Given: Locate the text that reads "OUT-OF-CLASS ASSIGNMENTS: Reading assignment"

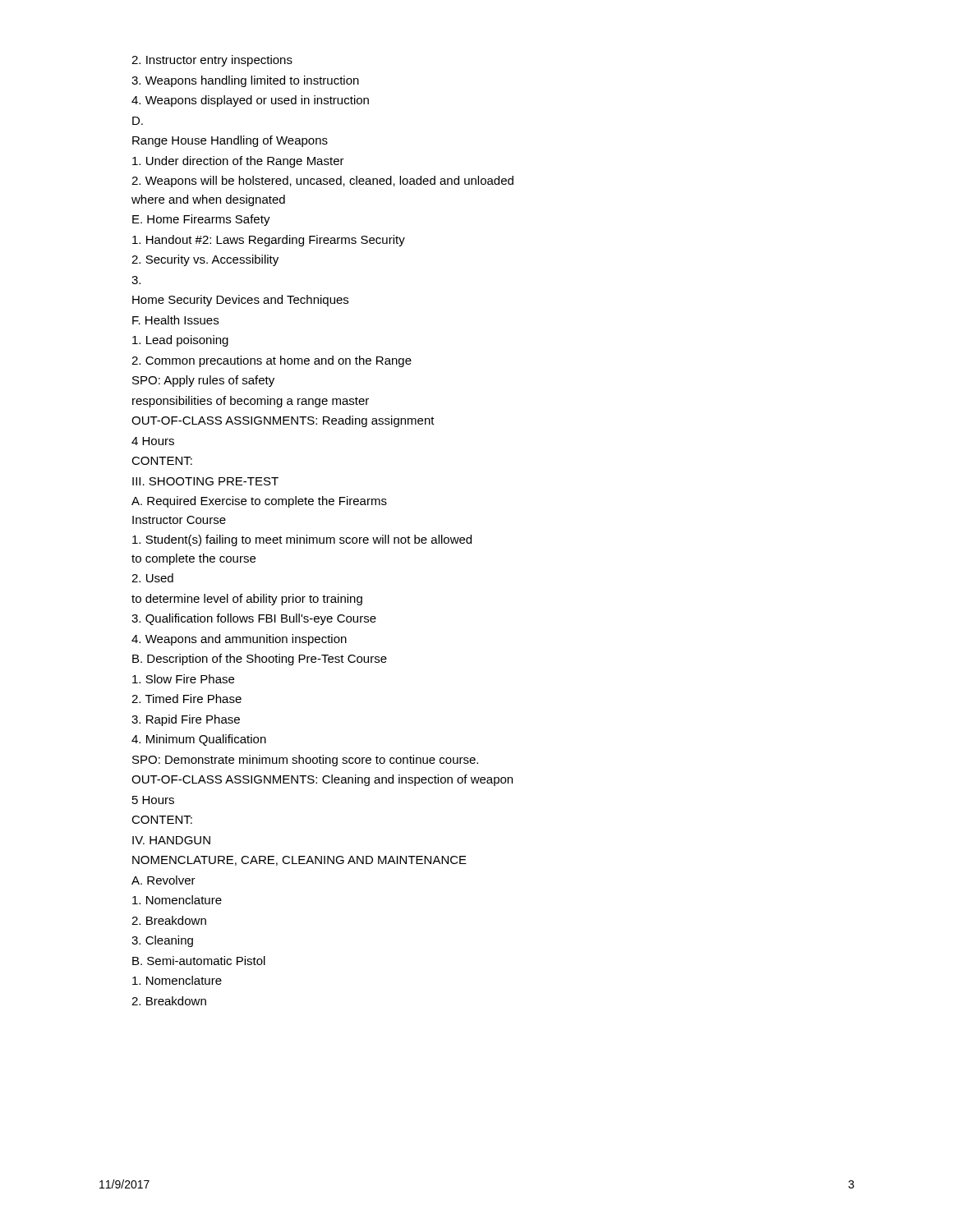Looking at the screenshot, I should click(283, 420).
